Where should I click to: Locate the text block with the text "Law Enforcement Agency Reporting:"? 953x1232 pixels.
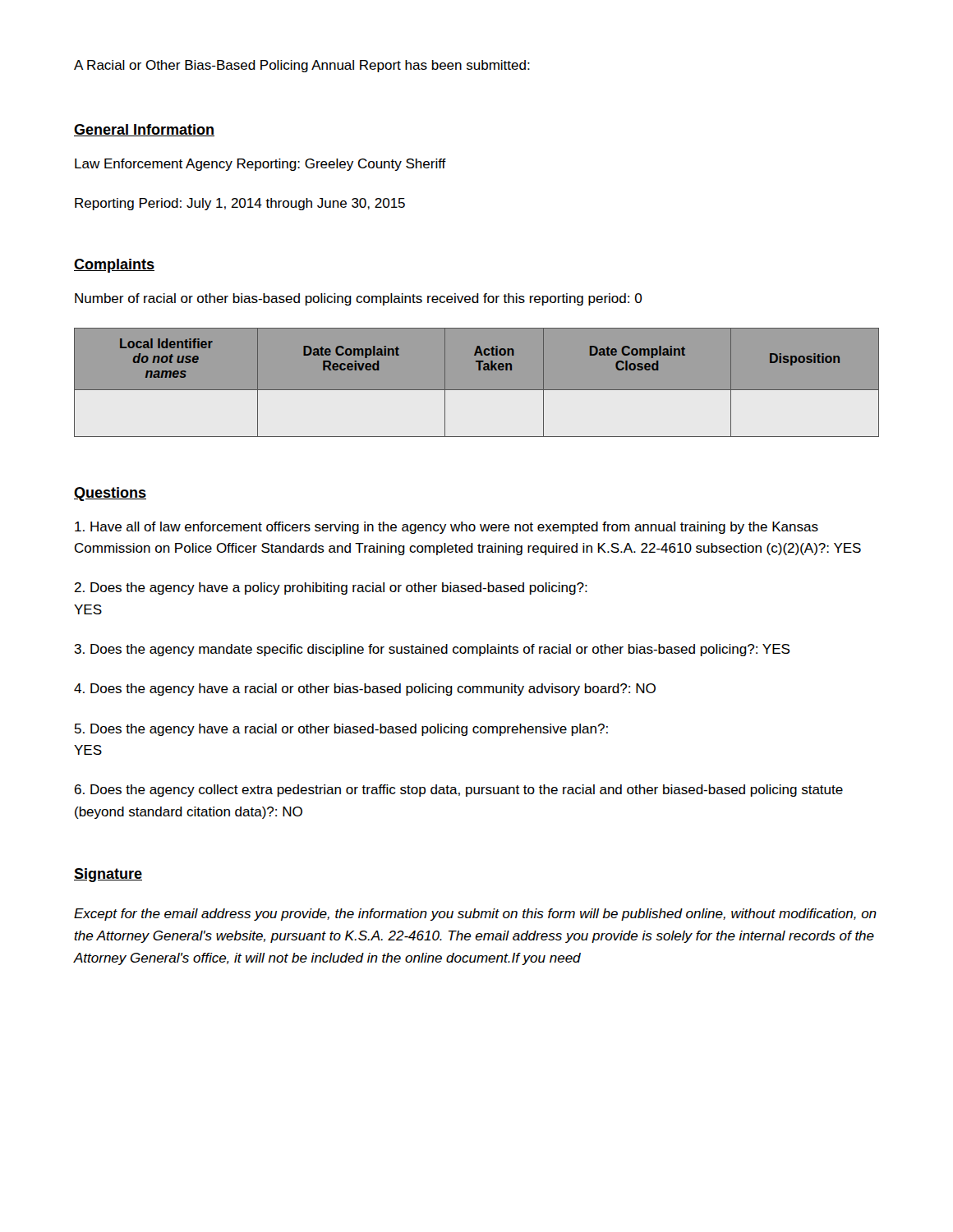pos(260,164)
